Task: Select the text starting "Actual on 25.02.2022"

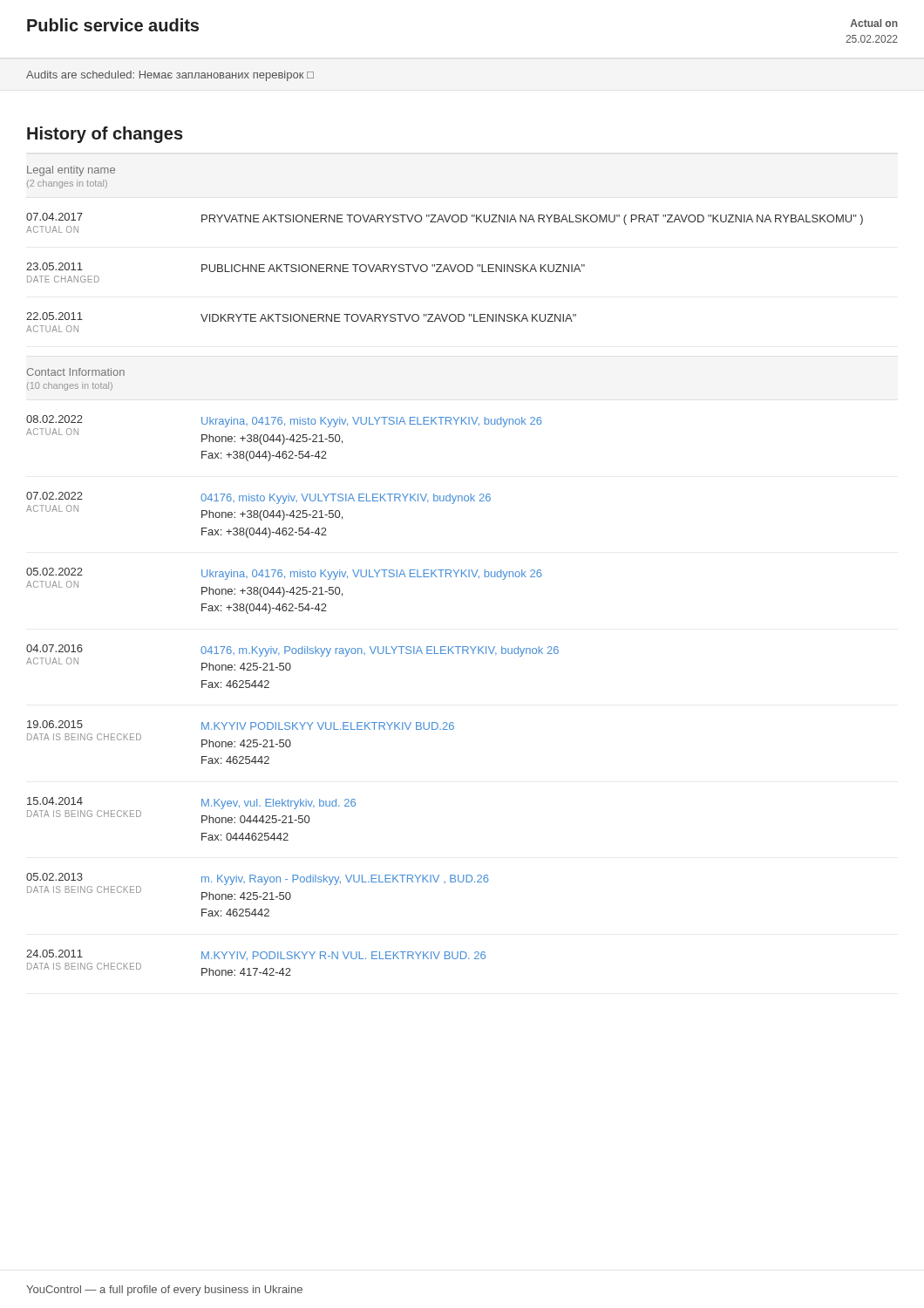Action: tap(872, 31)
